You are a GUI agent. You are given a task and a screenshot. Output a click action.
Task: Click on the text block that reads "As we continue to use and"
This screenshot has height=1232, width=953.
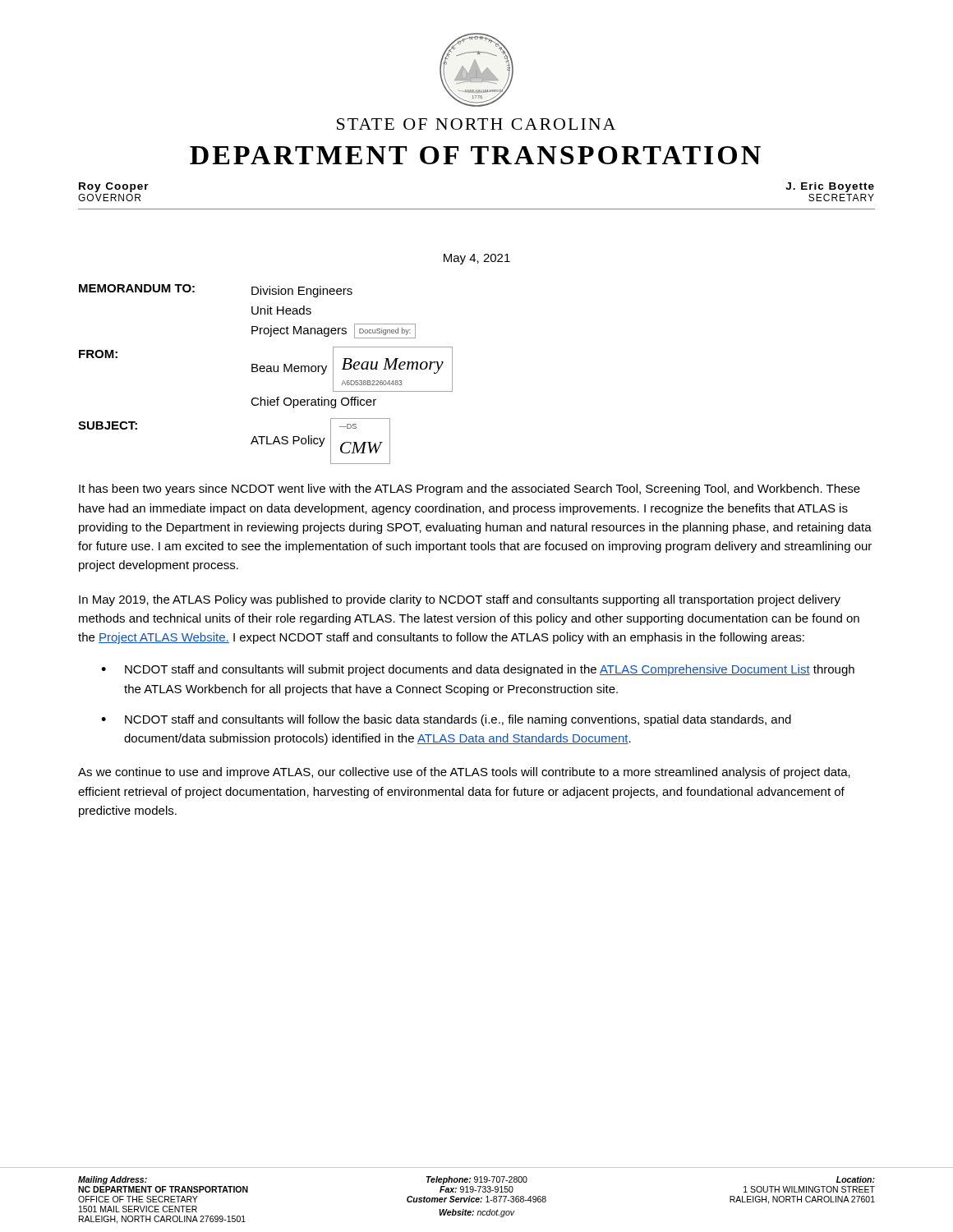[464, 791]
